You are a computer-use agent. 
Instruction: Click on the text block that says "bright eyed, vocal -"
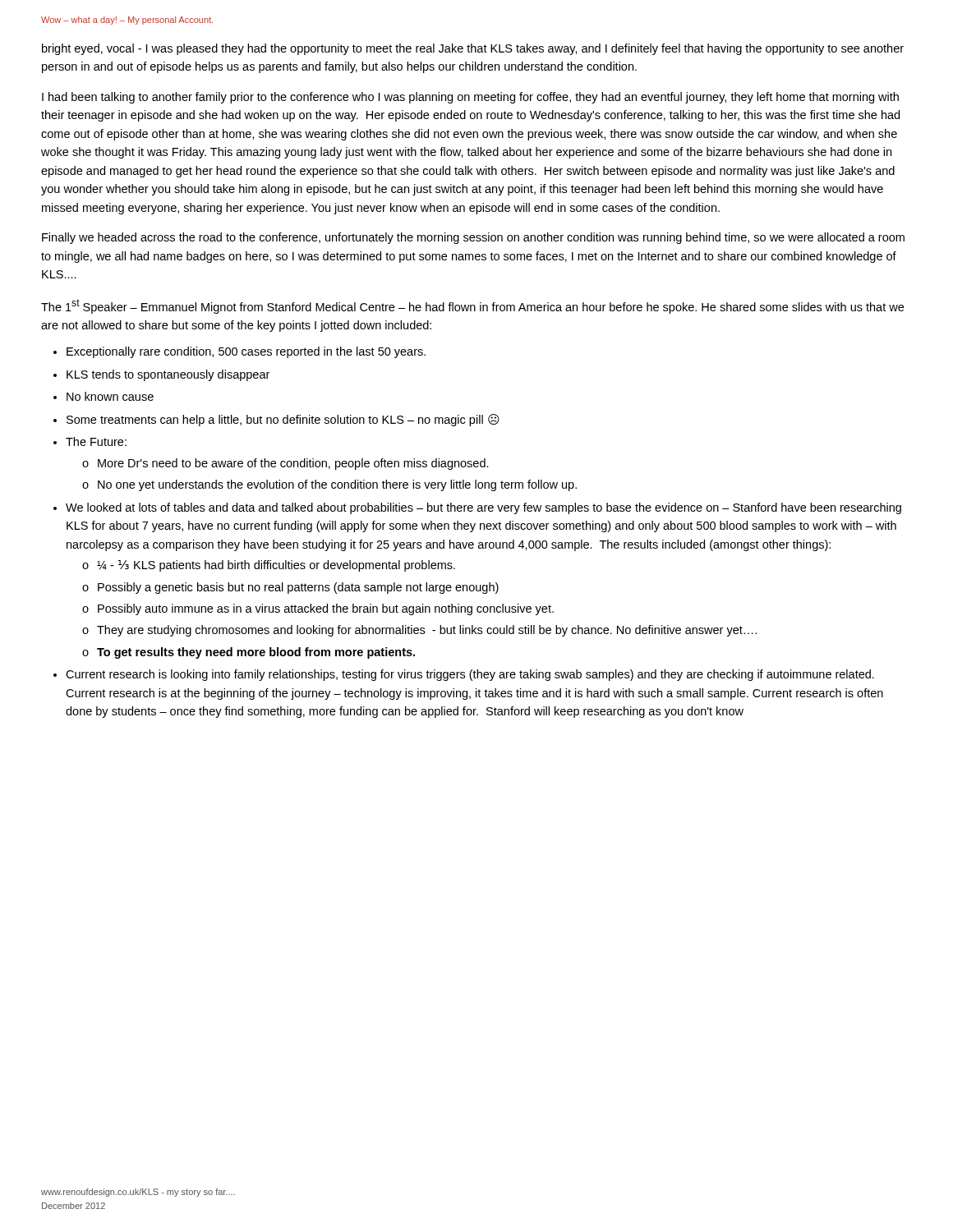pos(472,58)
